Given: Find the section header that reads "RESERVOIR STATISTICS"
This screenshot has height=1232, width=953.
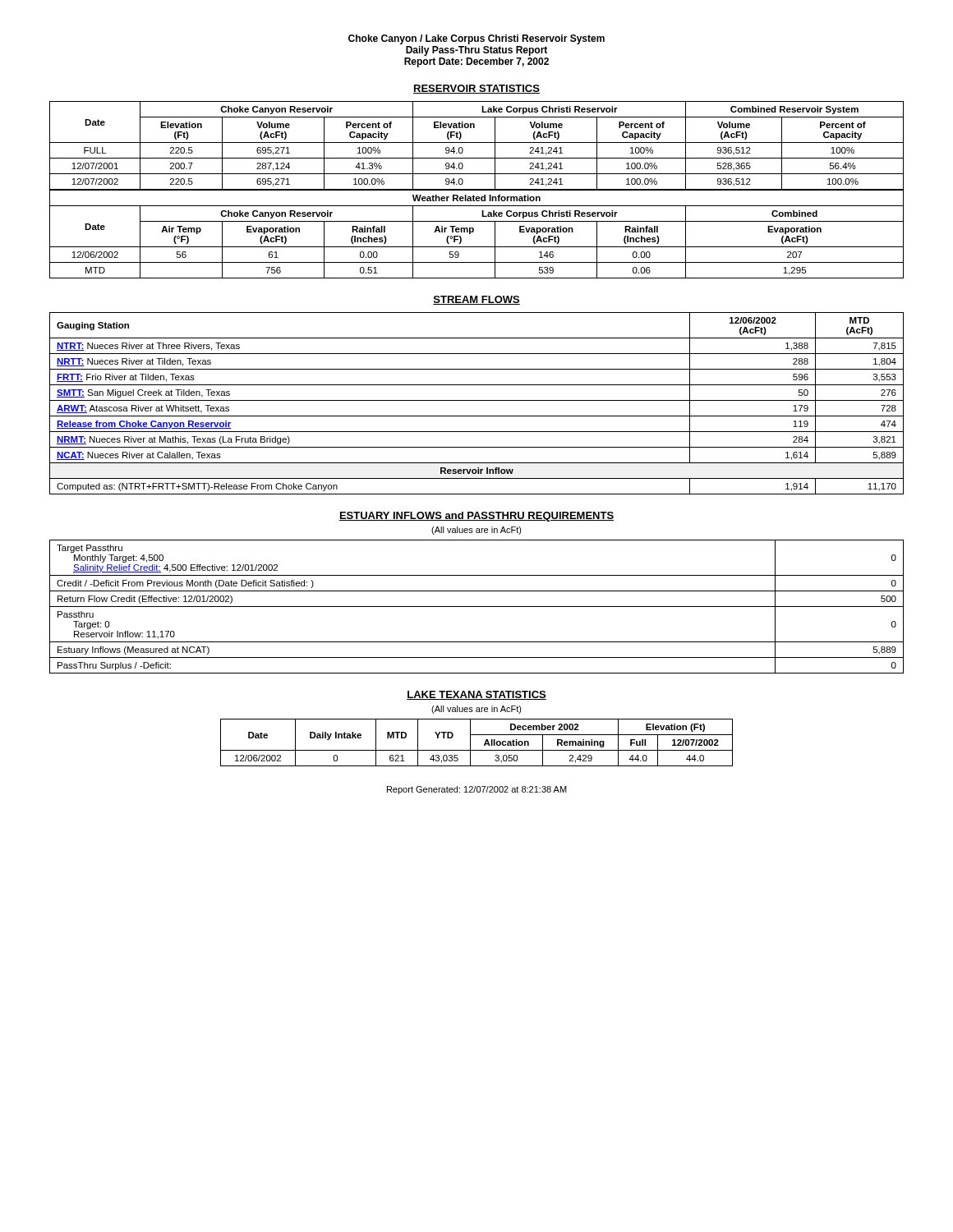Looking at the screenshot, I should point(476,88).
